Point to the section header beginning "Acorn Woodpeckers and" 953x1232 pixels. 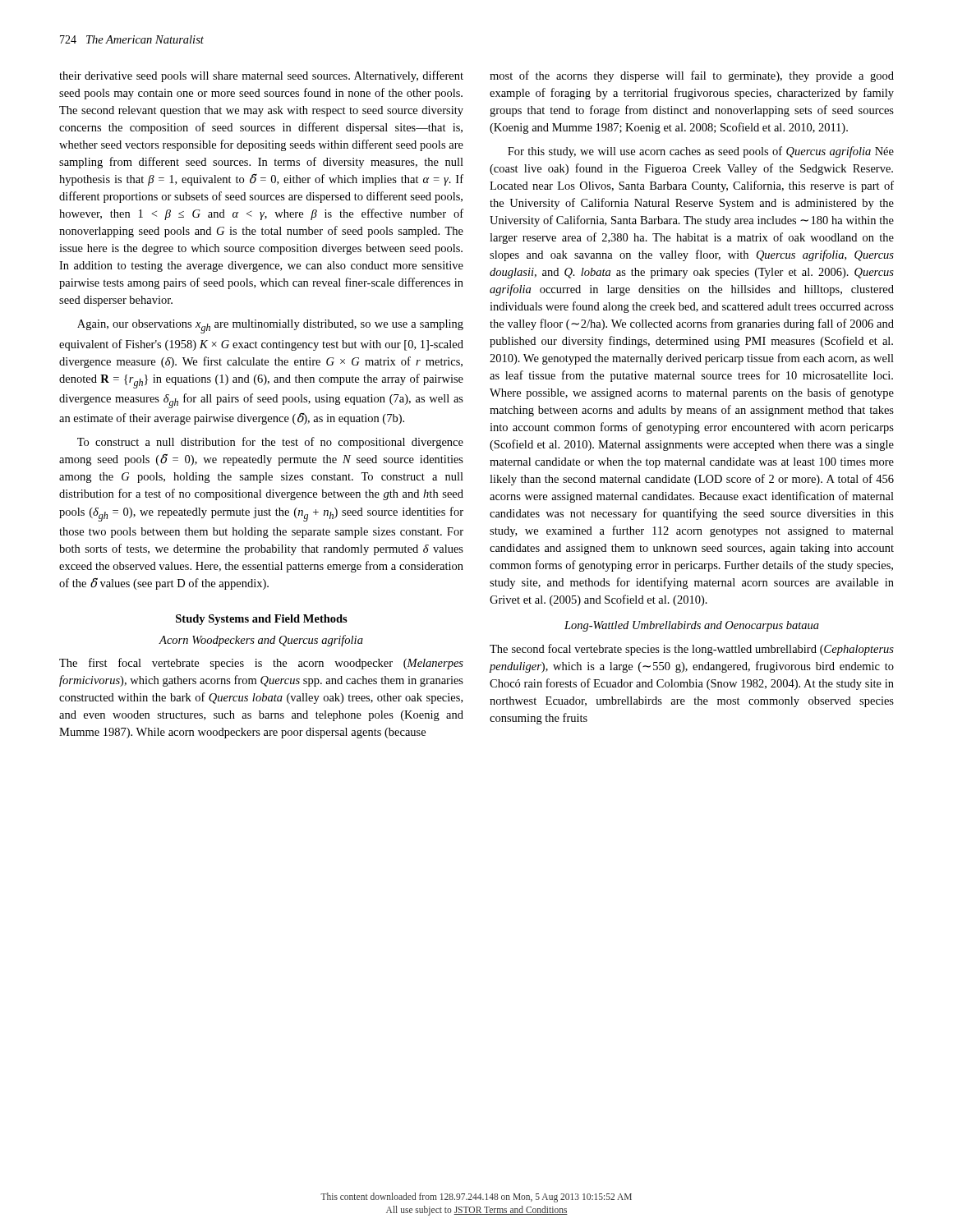coord(261,640)
